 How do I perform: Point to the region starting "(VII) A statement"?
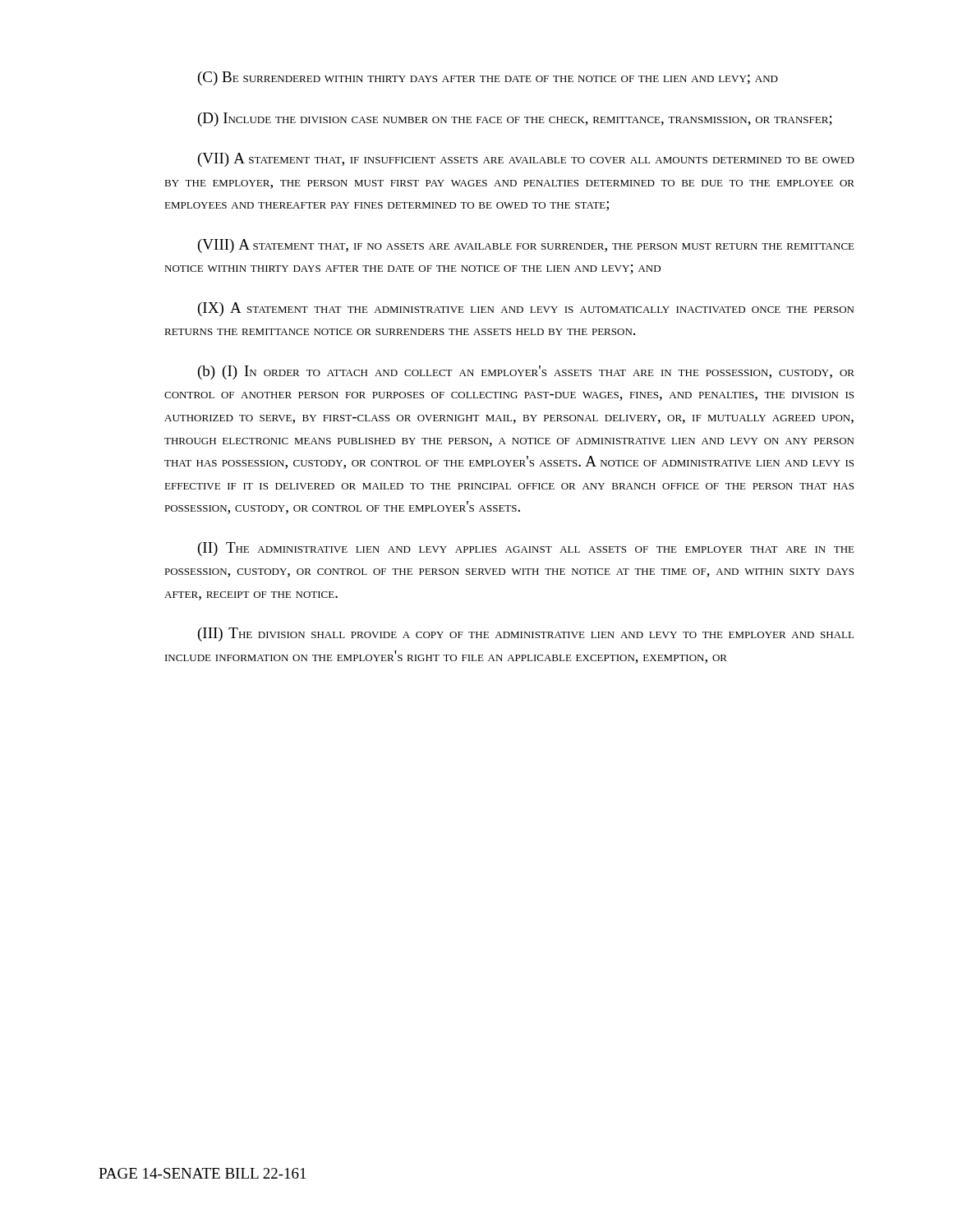pyautogui.click(x=509, y=181)
